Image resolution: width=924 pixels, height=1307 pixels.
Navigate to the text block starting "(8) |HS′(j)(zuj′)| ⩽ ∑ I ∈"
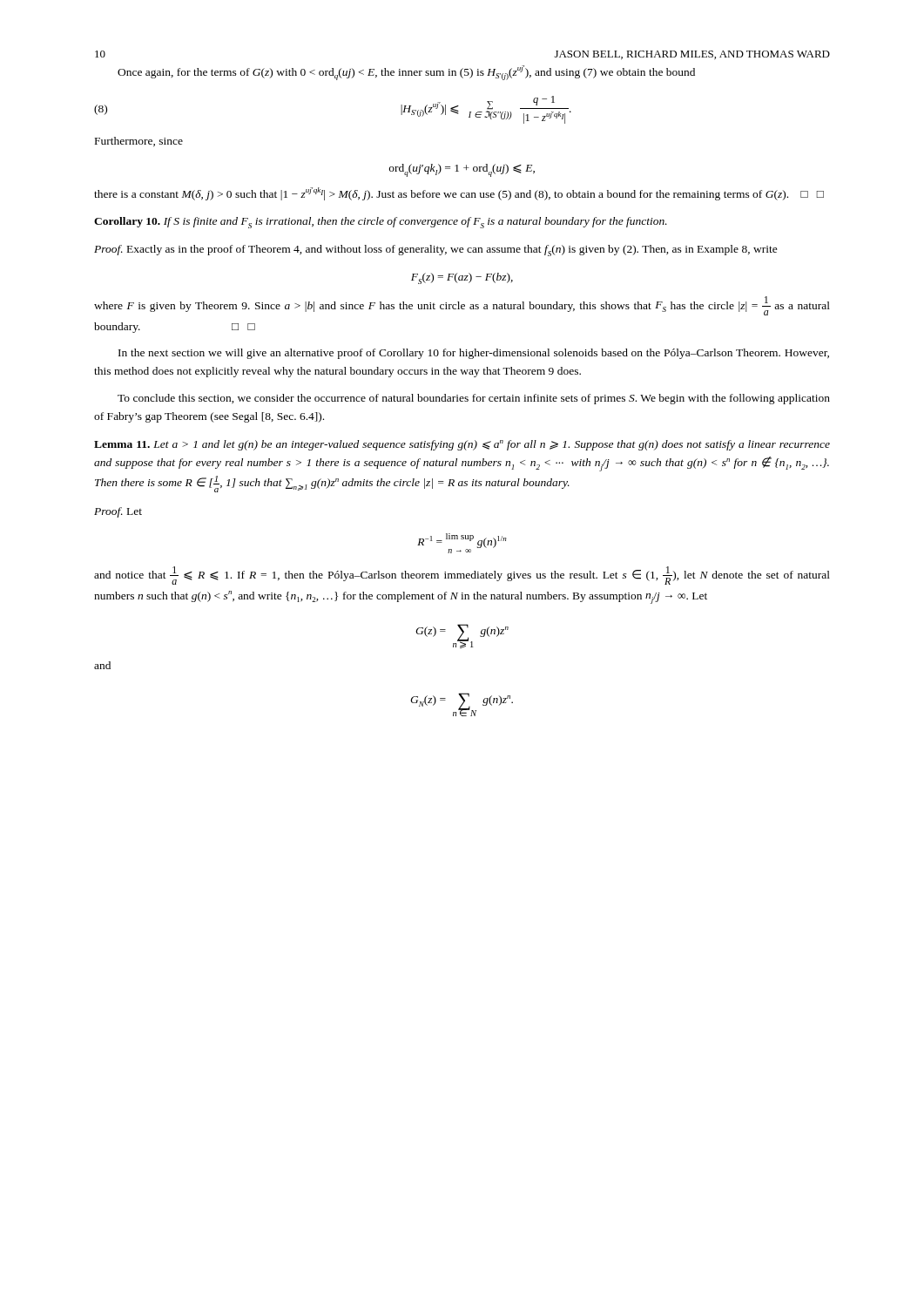tap(462, 109)
